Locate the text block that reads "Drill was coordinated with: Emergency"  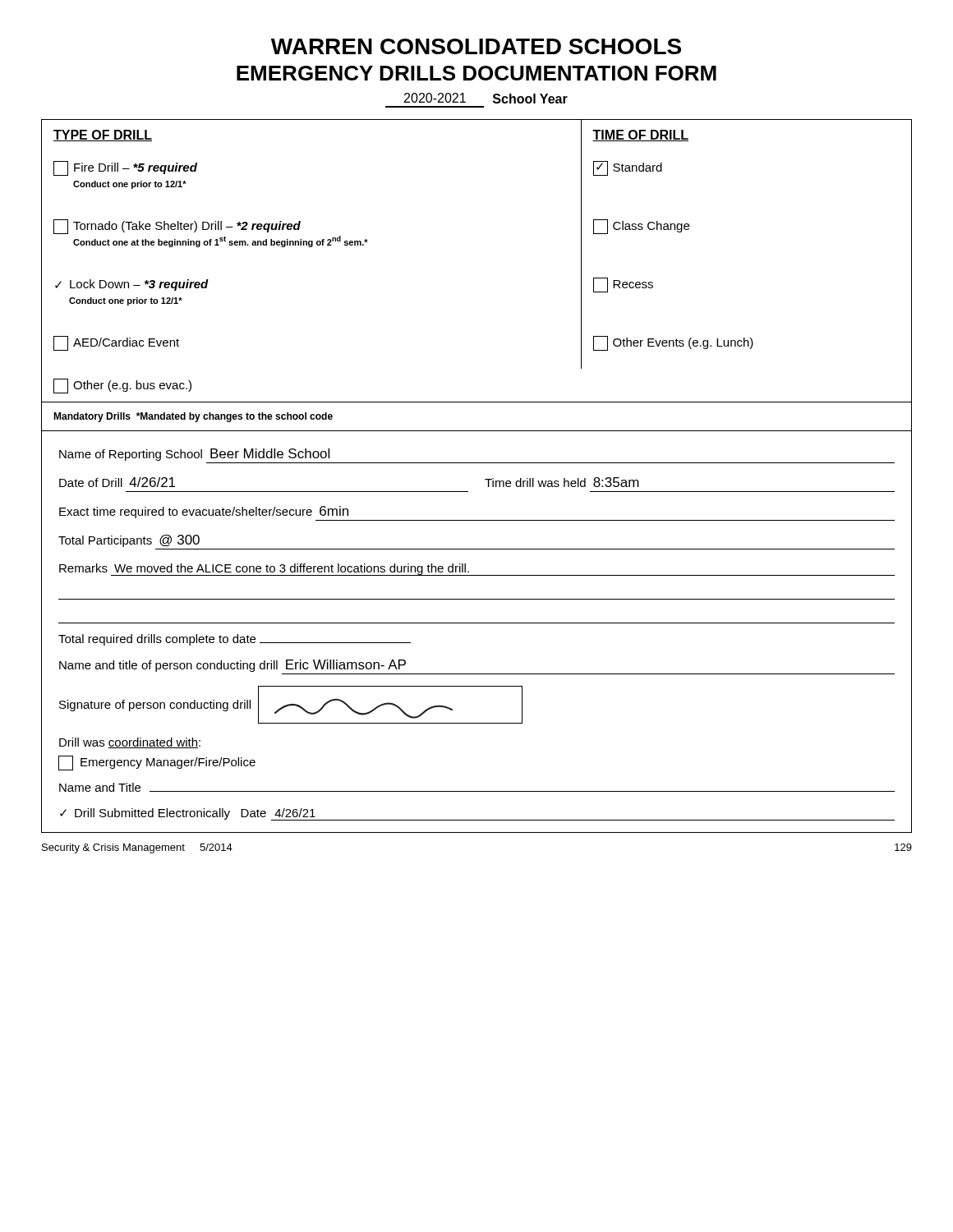(x=130, y=743)
